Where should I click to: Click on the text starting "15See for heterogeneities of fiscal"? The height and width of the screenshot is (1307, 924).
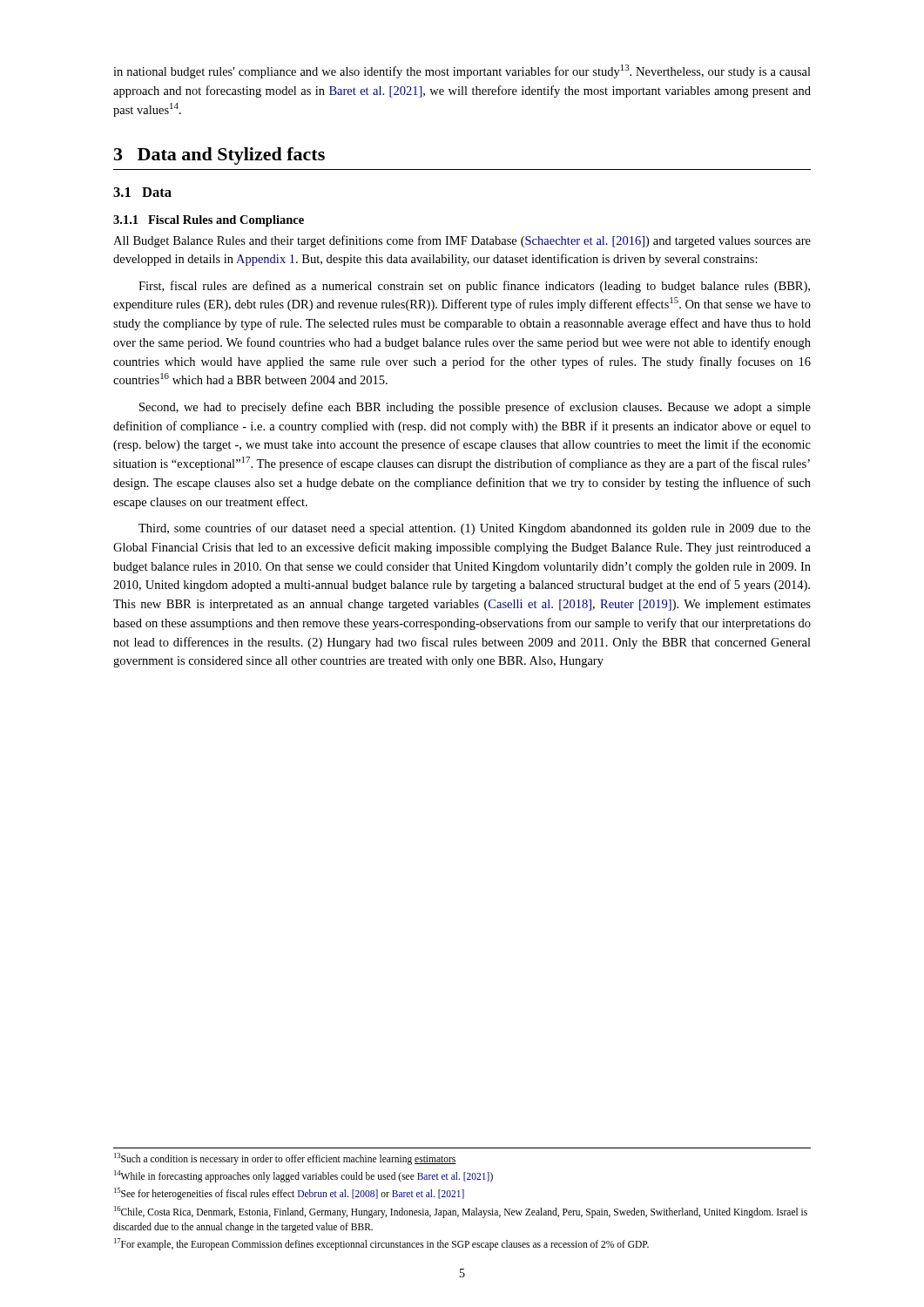click(462, 1195)
